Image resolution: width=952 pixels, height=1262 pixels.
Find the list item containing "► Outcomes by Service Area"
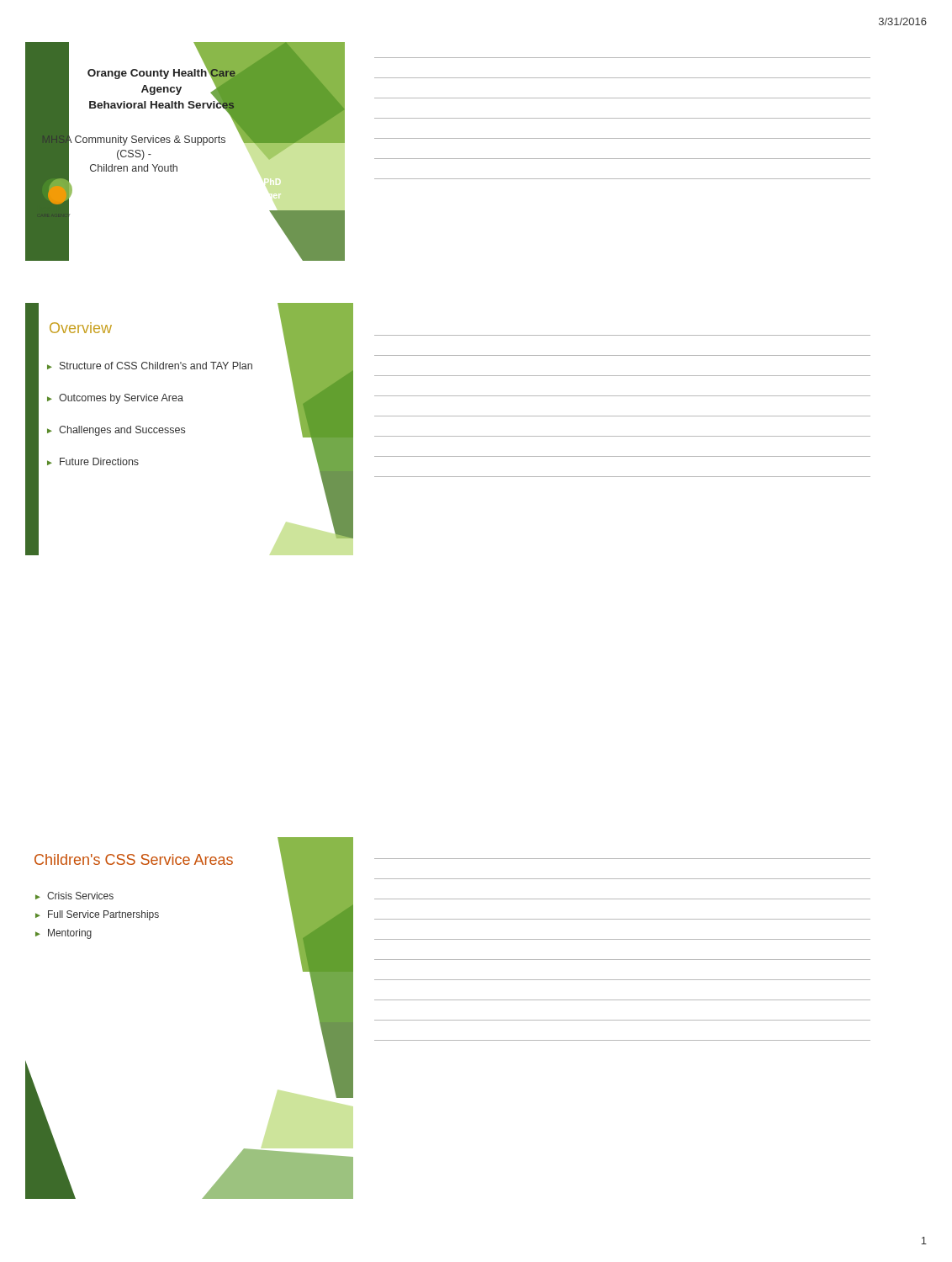114,398
